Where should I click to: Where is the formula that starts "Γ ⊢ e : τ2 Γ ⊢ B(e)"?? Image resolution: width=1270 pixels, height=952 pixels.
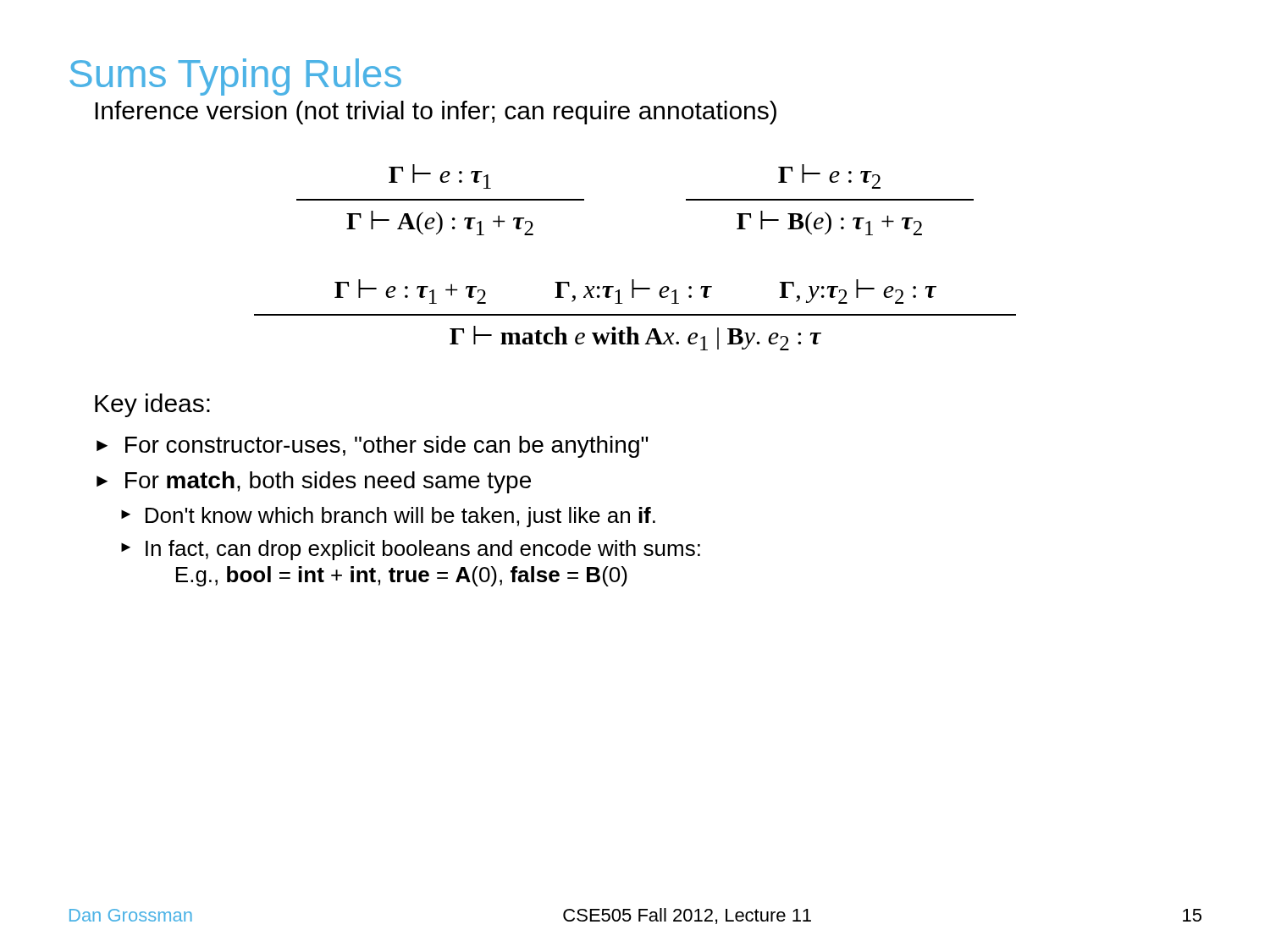(x=830, y=200)
